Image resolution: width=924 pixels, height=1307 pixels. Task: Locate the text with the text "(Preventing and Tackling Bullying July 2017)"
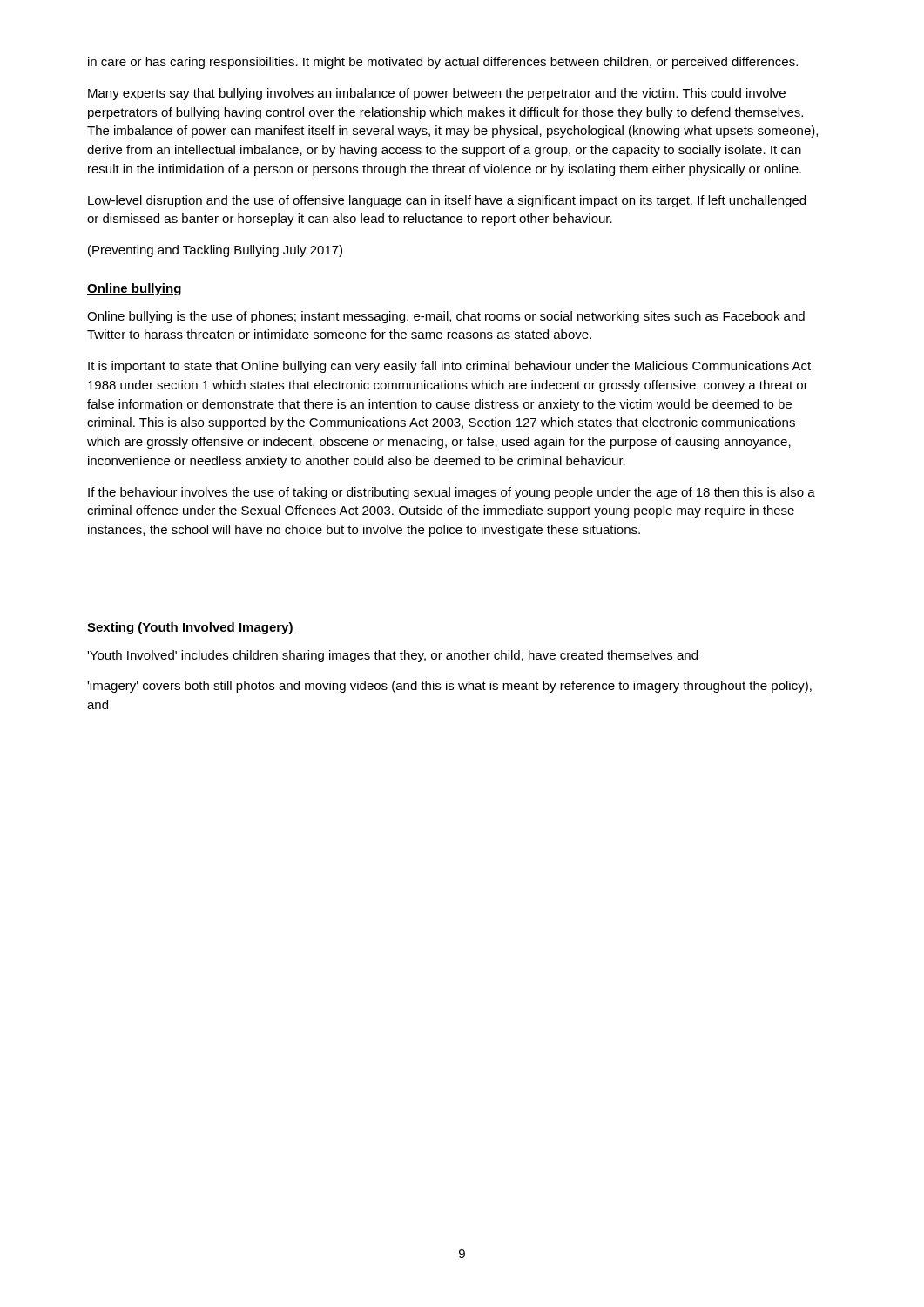215,250
